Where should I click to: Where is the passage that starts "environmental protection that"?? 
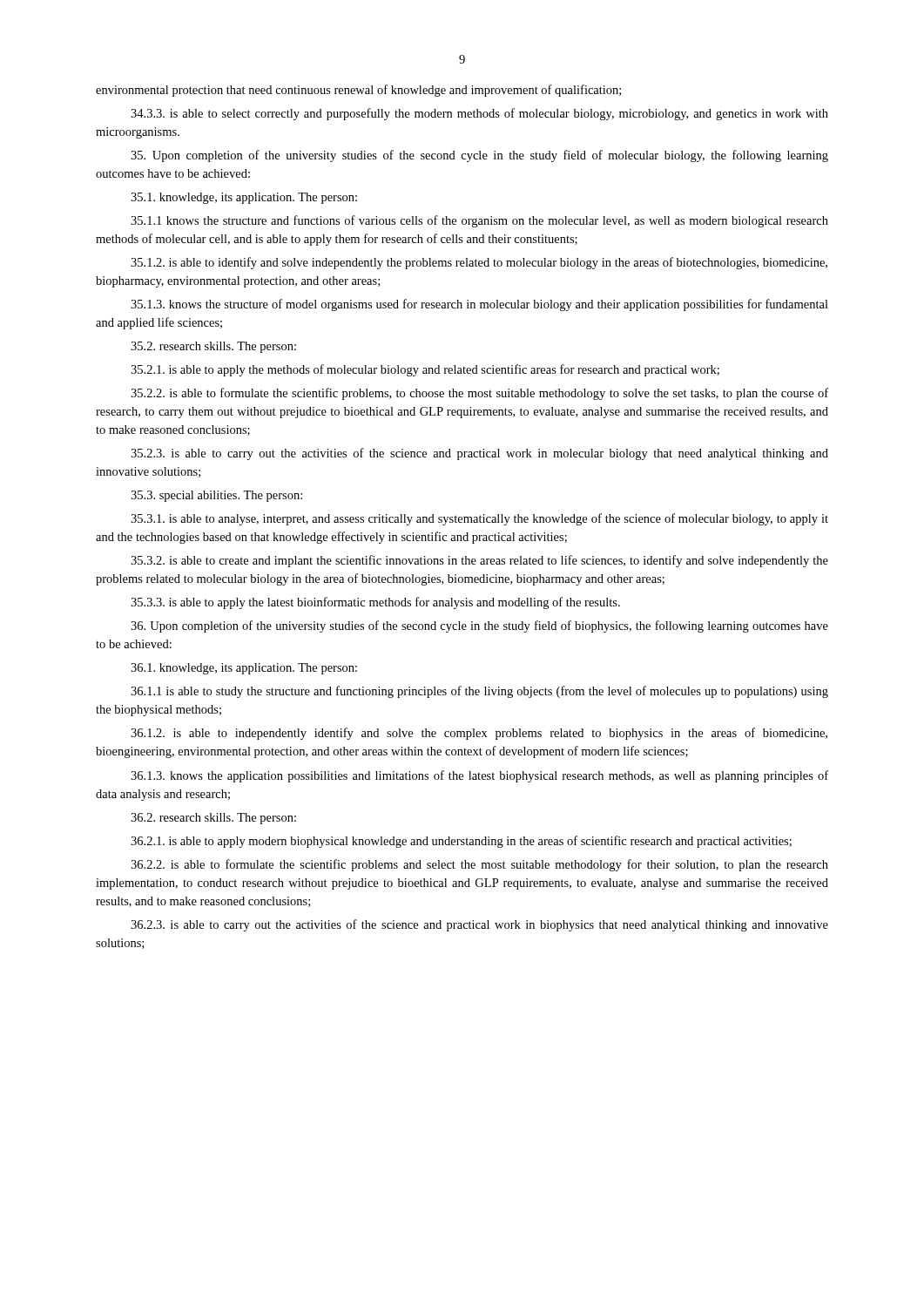pyautogui.click(x=462, y=90)
